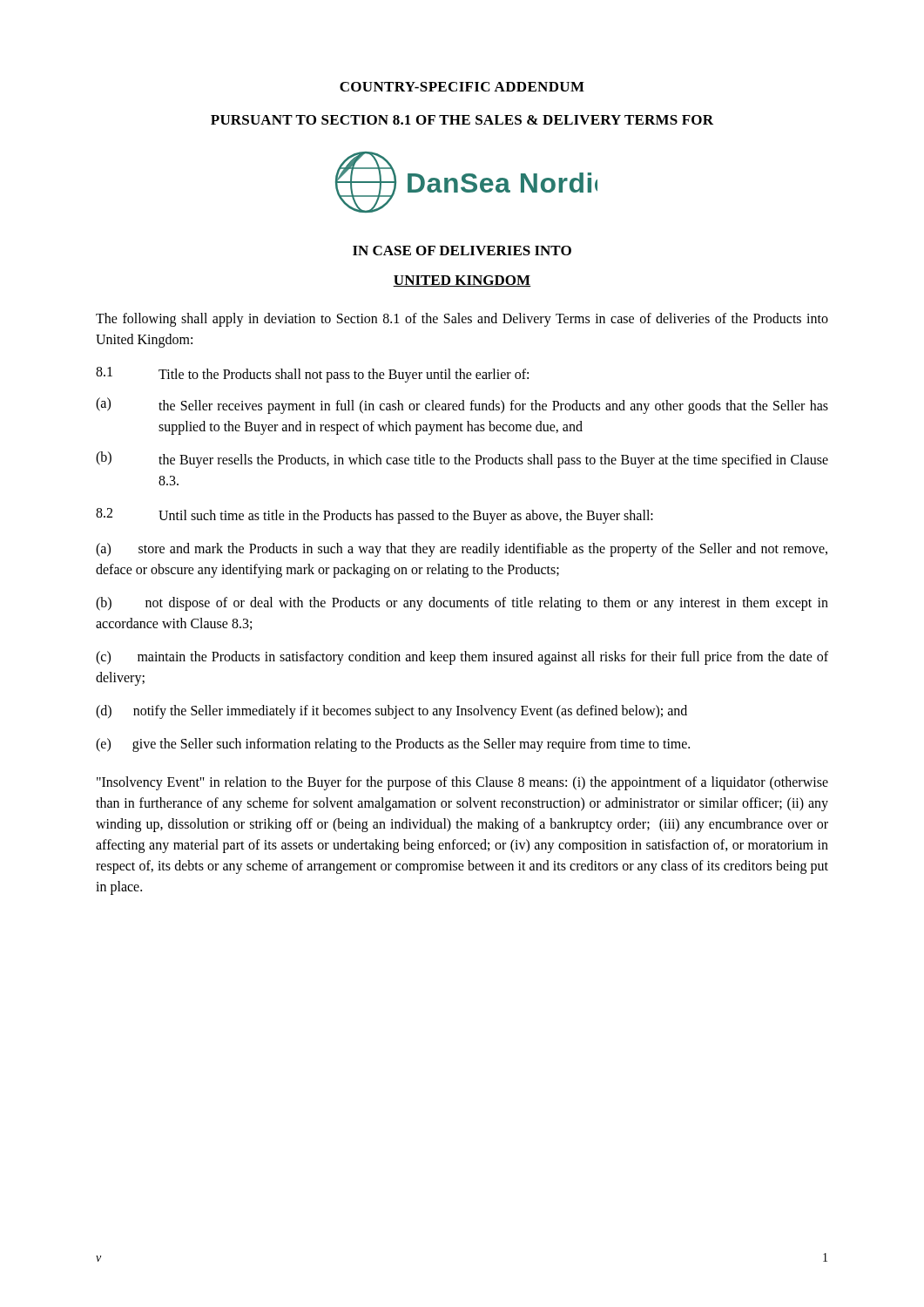Click on the logo
The image size is (924, 1307).
click(x=462, y=184)
